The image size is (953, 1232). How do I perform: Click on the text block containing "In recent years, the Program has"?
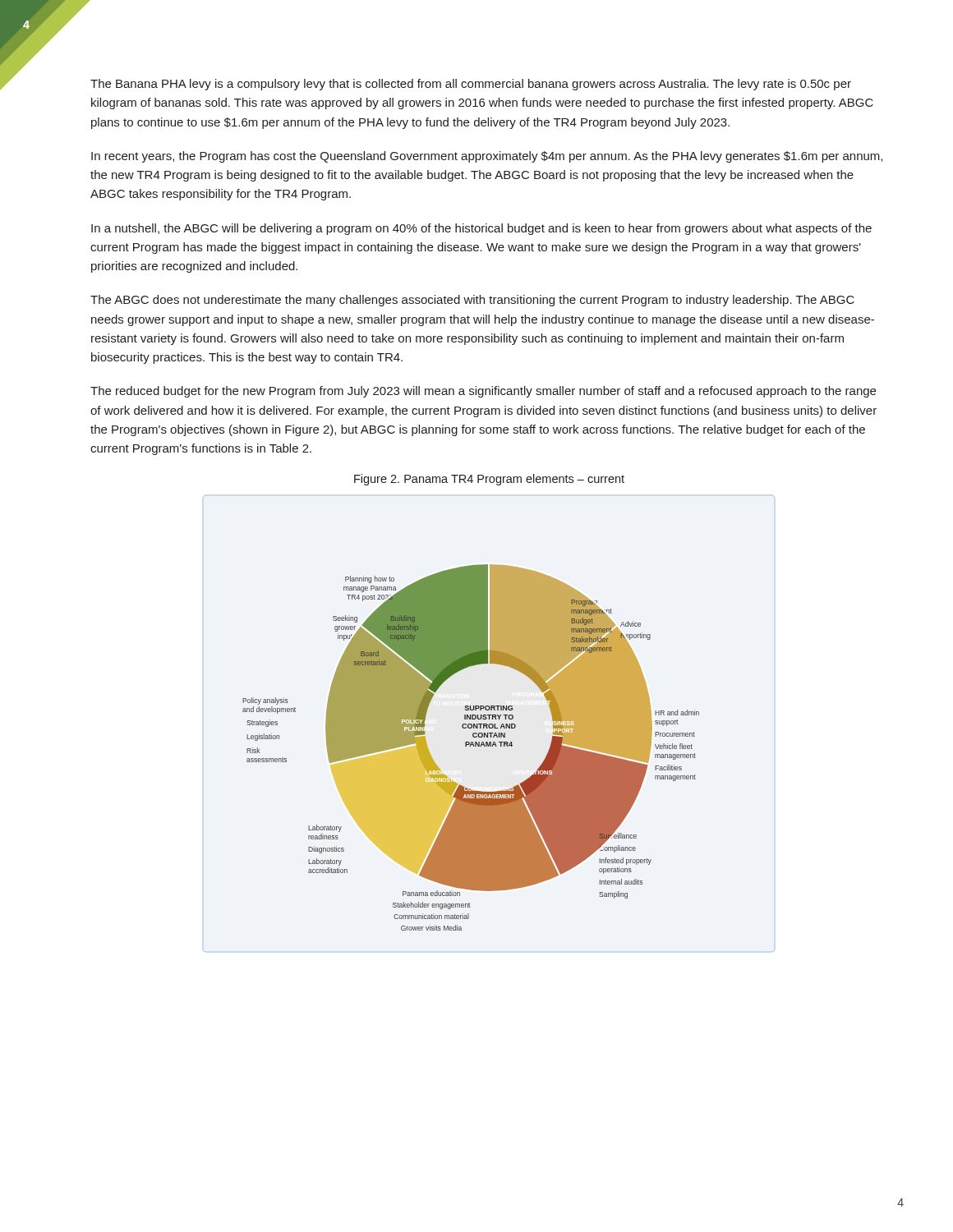(x=487, y=175)
